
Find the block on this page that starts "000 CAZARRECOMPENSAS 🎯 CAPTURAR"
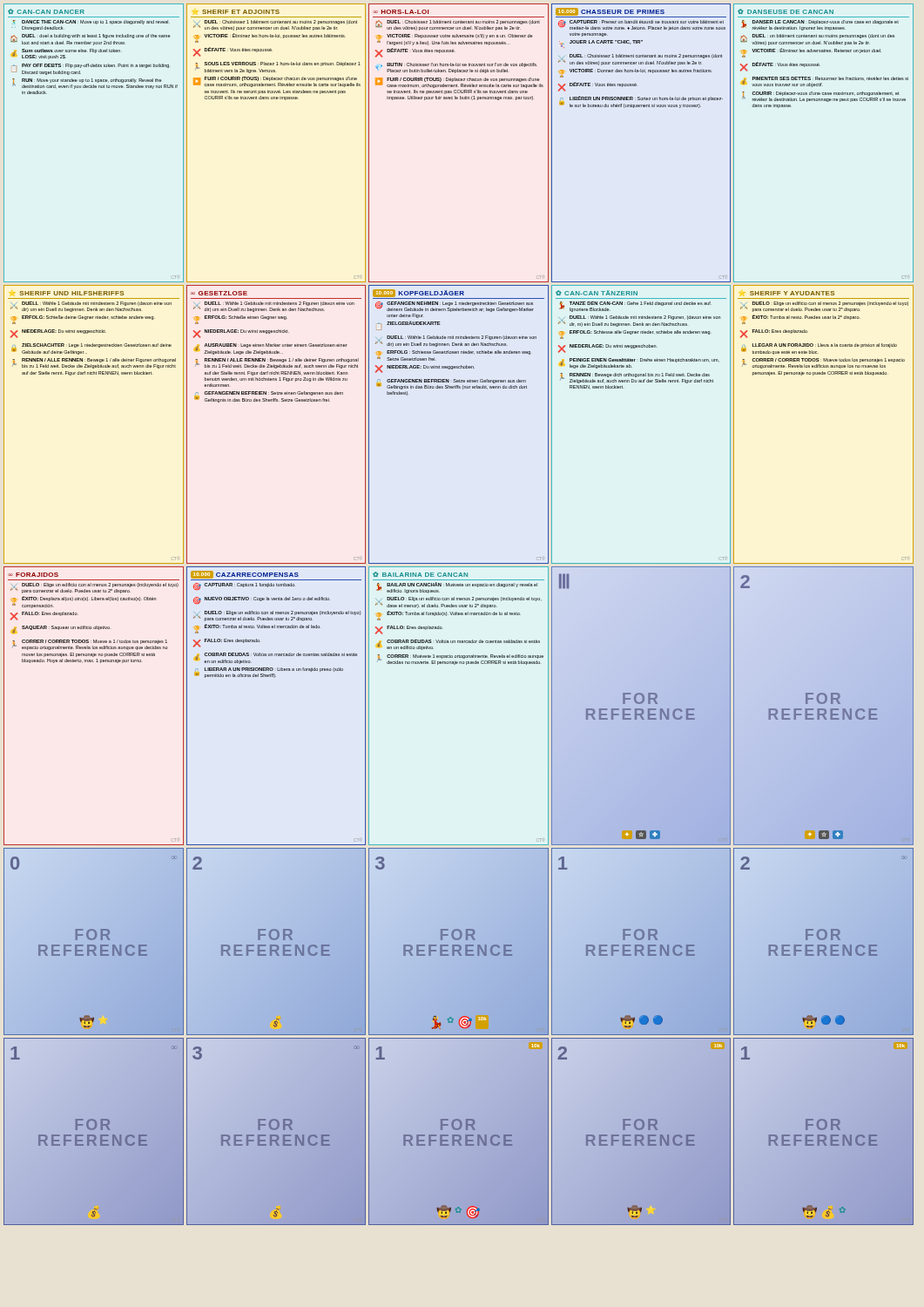pos(276,576)
